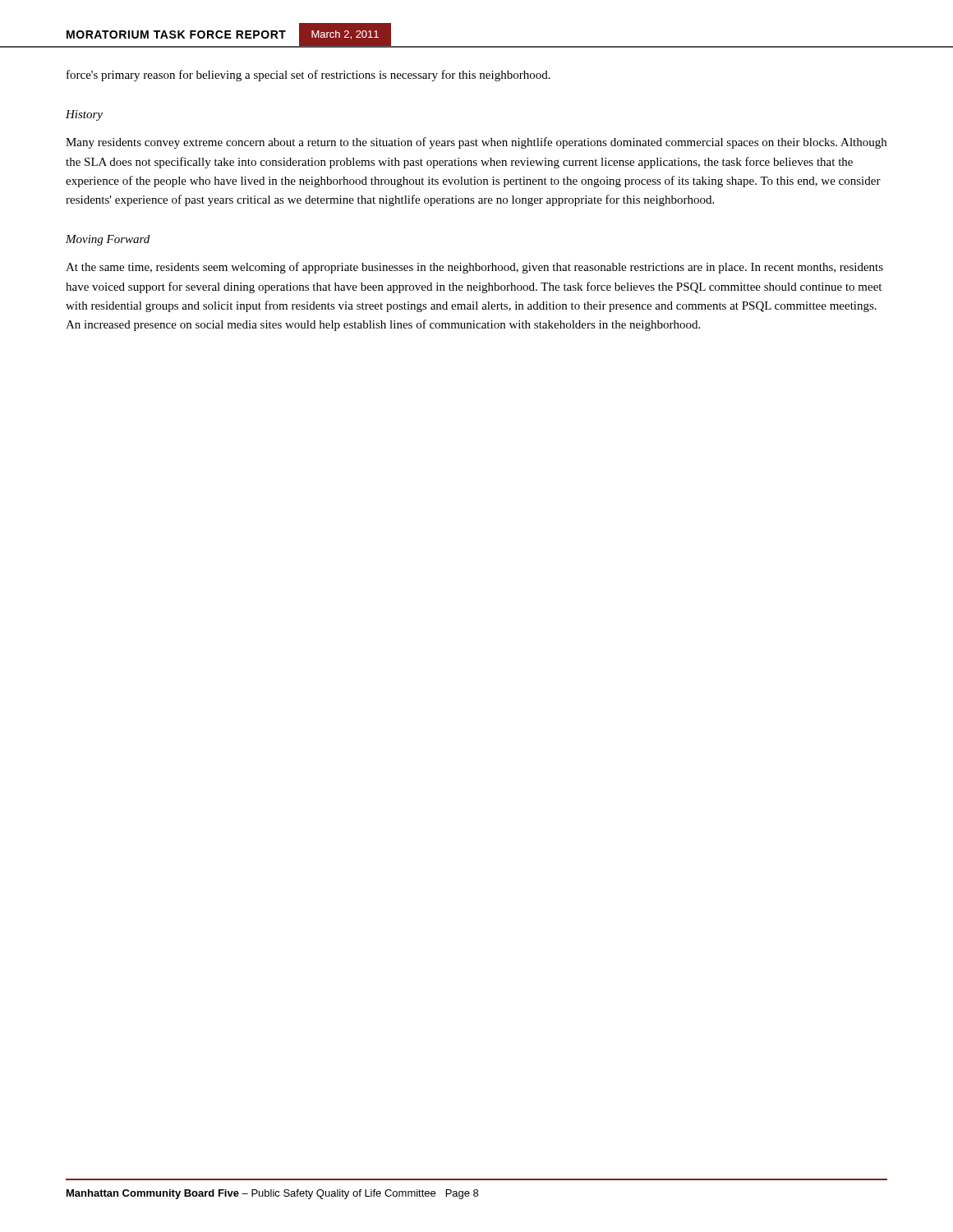
Task: Navigate to the region starting "force's primary reason"
Action: [308, 75]
